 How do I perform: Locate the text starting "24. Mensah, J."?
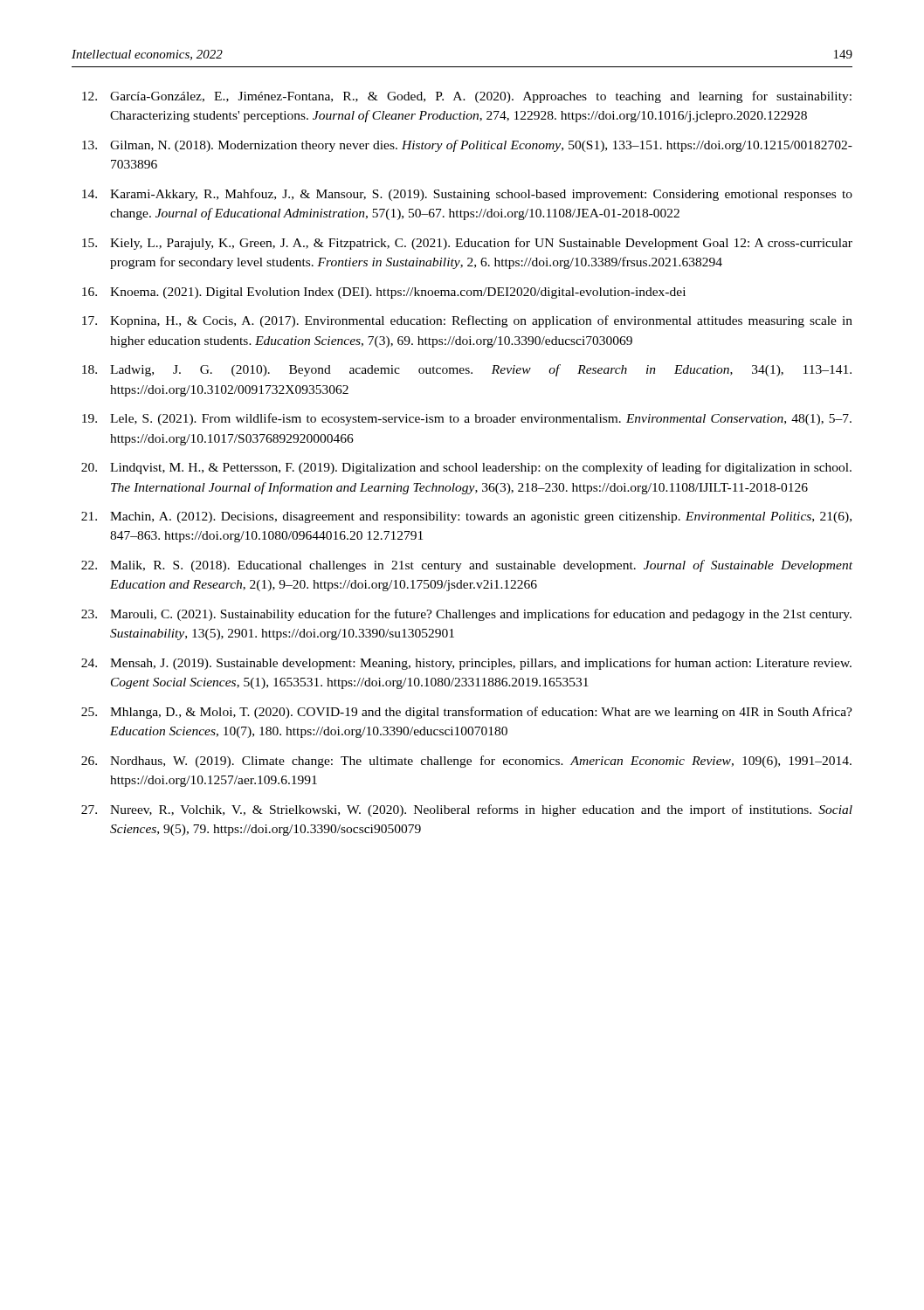pos(462,673)
